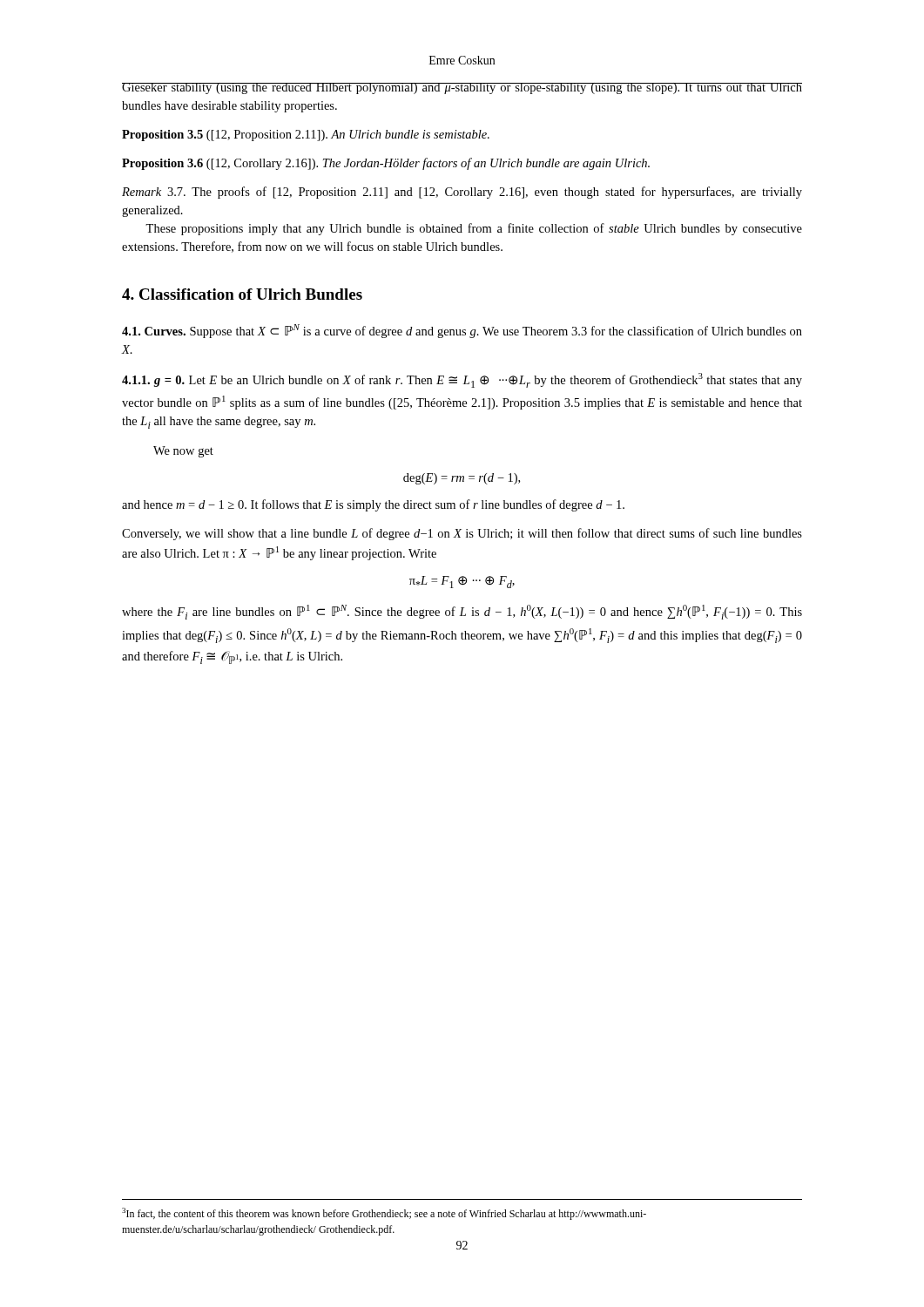Find the text block starting "Proposition 3.6 ([12, Corollary 2.16]). The Jordan-Hölder factors"
Viewport: 924px width, 1307px height.
[386, 163]
